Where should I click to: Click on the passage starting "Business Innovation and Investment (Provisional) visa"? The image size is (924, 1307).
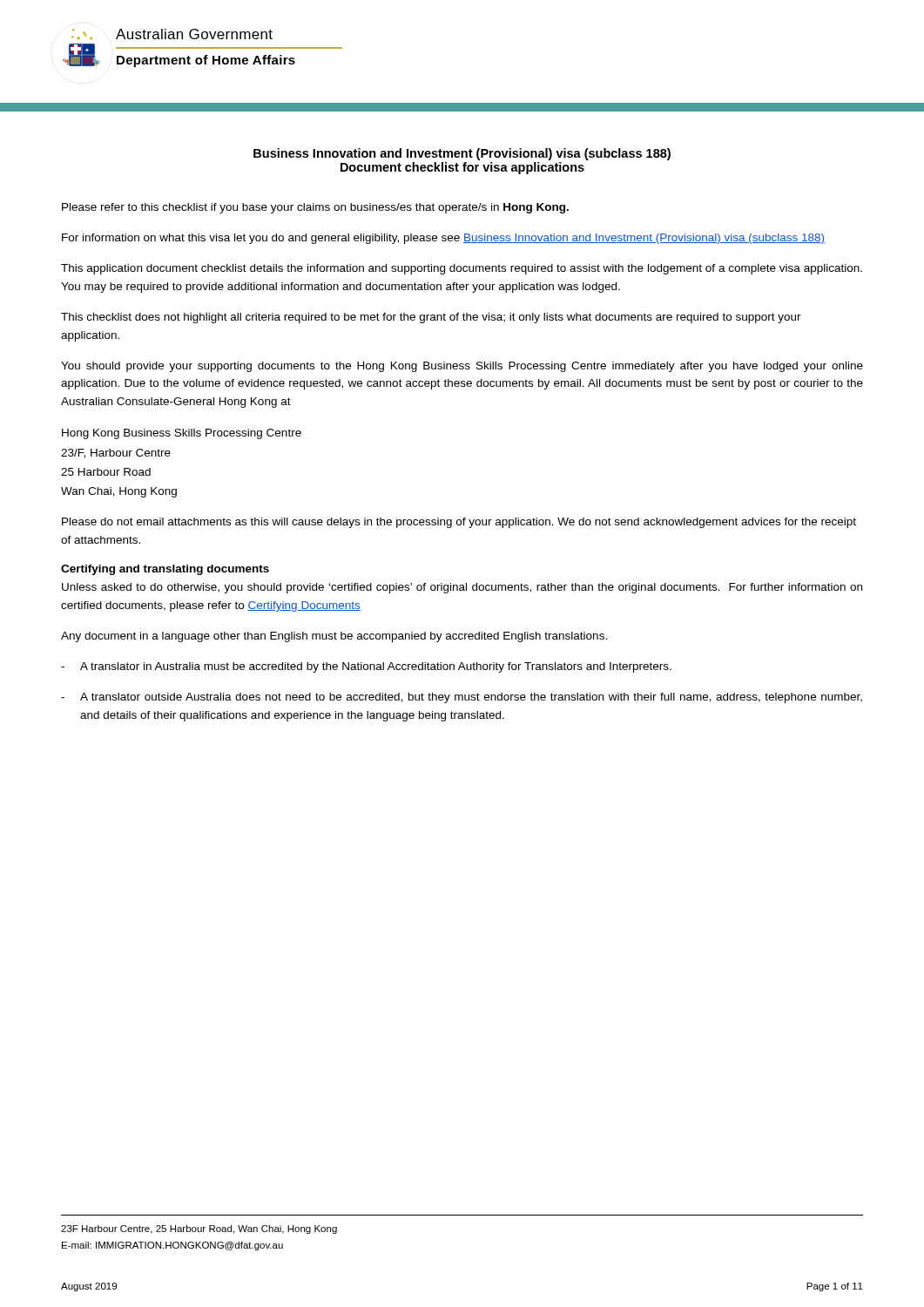(462, 160)
